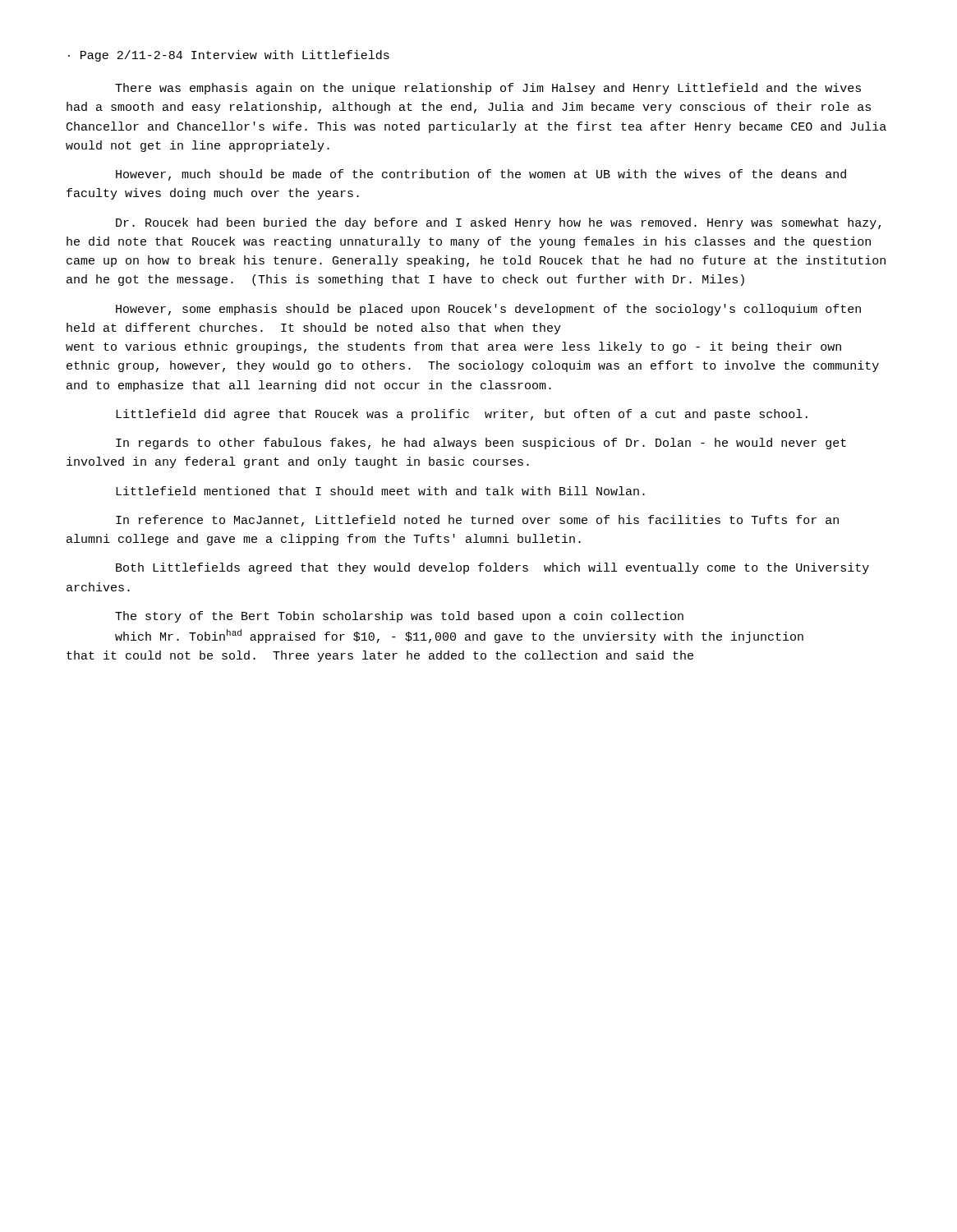
Task: Select the text block that says "The story of the Bert"
Action: click(x=478, y=637)
